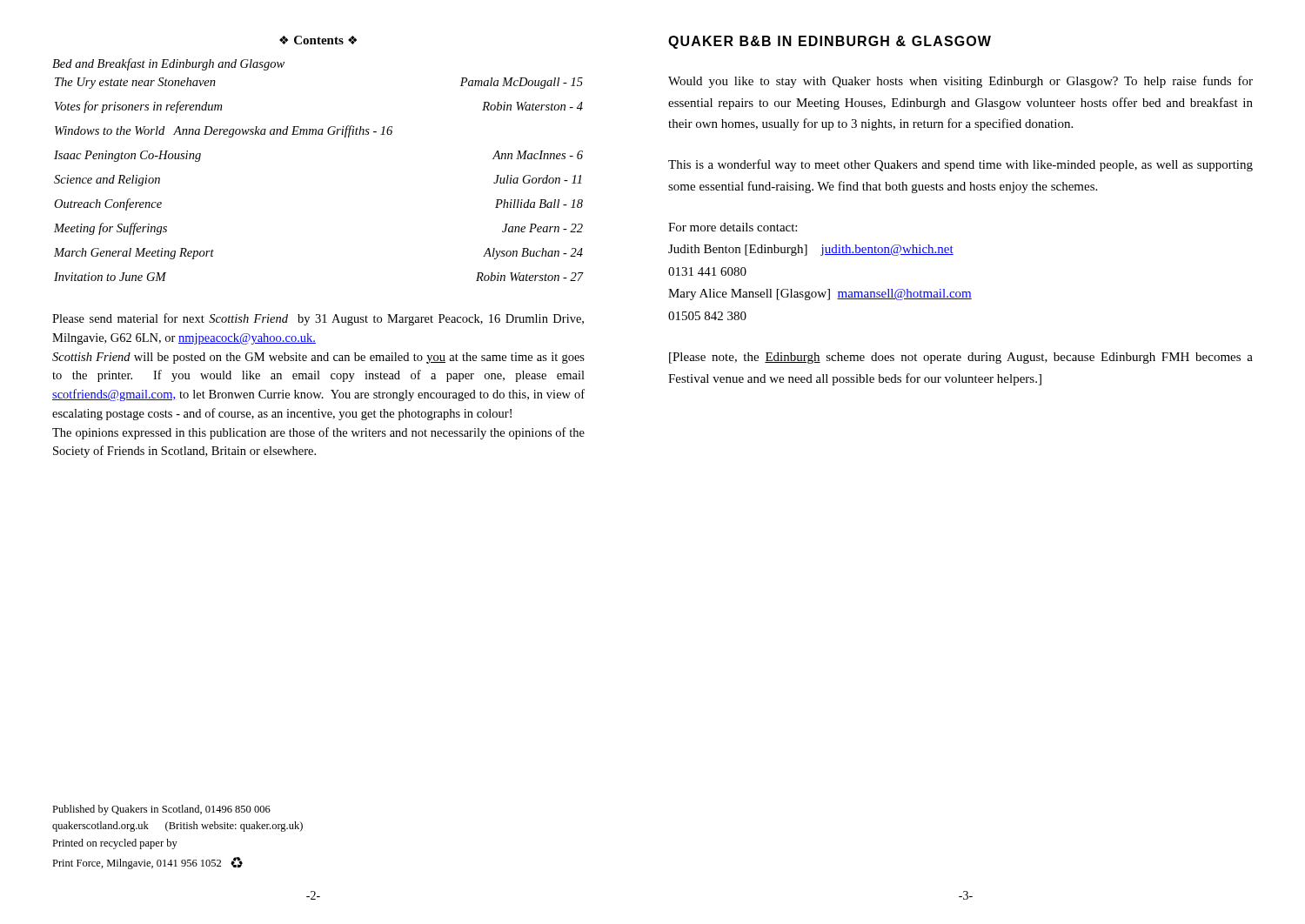Find the block on this page that starts "[Please note, the Edinburgh"

click(x=960, y=368)
